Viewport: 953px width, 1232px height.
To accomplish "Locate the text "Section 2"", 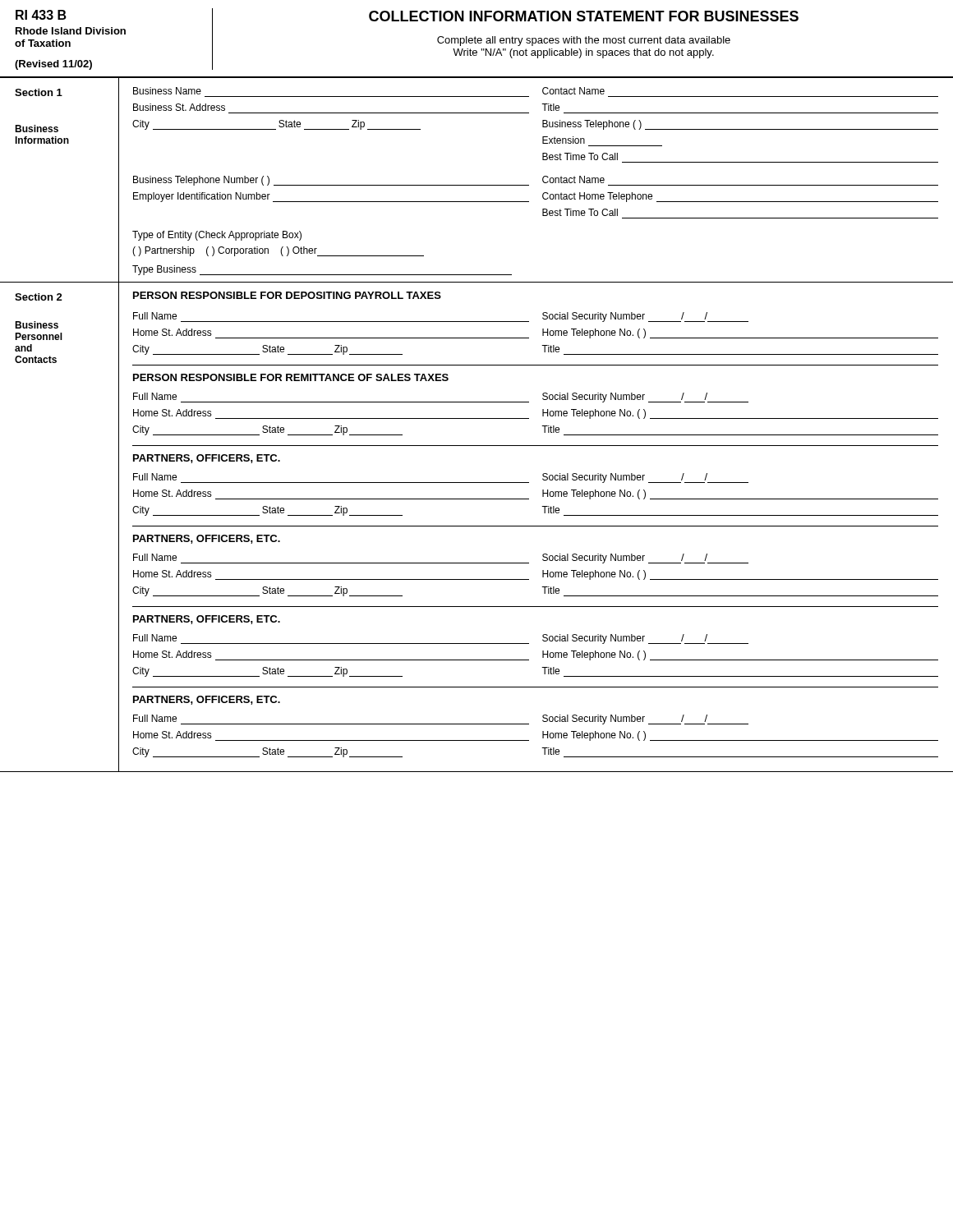I will 39,297.
